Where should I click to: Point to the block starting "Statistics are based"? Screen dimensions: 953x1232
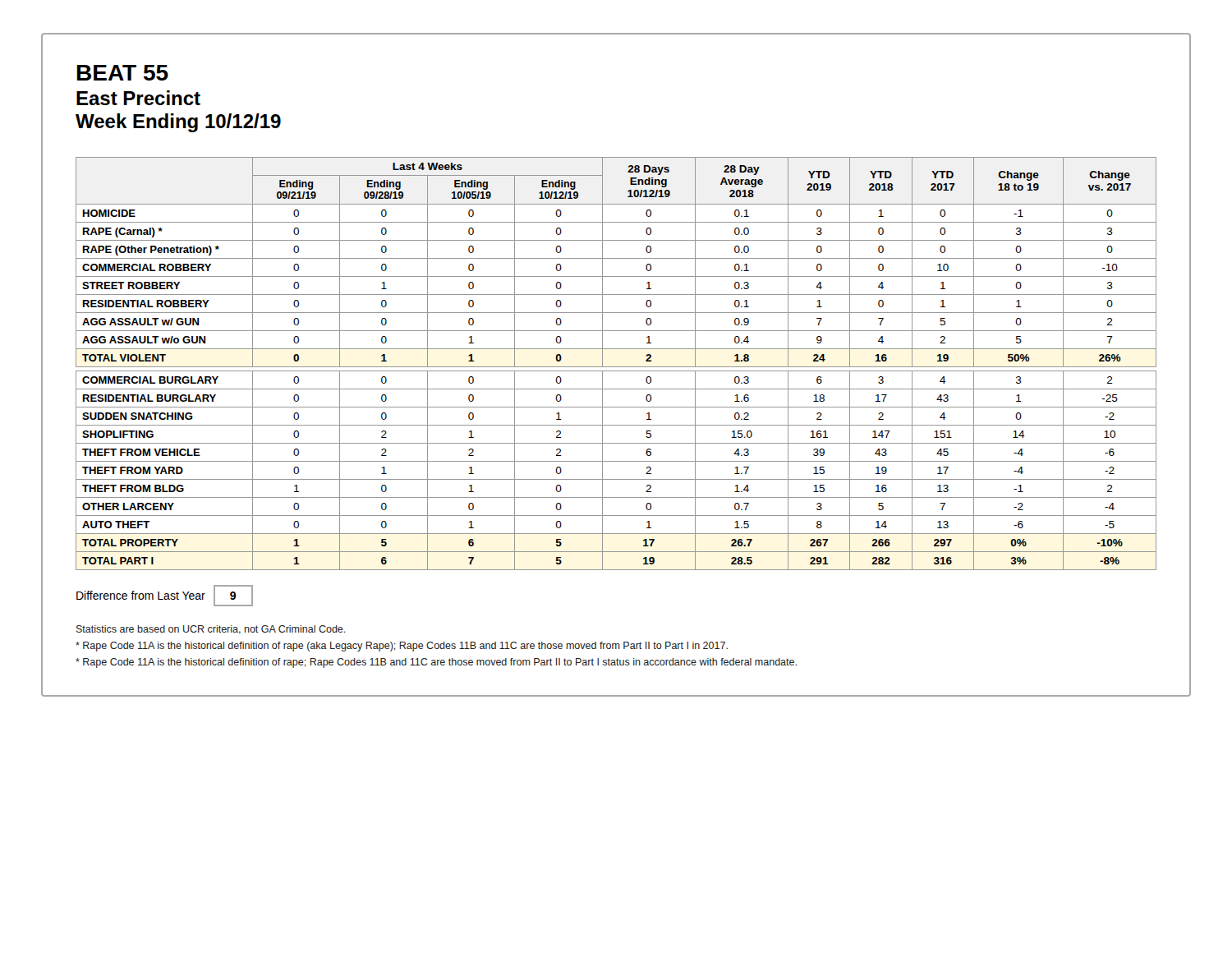pos(211,629)
